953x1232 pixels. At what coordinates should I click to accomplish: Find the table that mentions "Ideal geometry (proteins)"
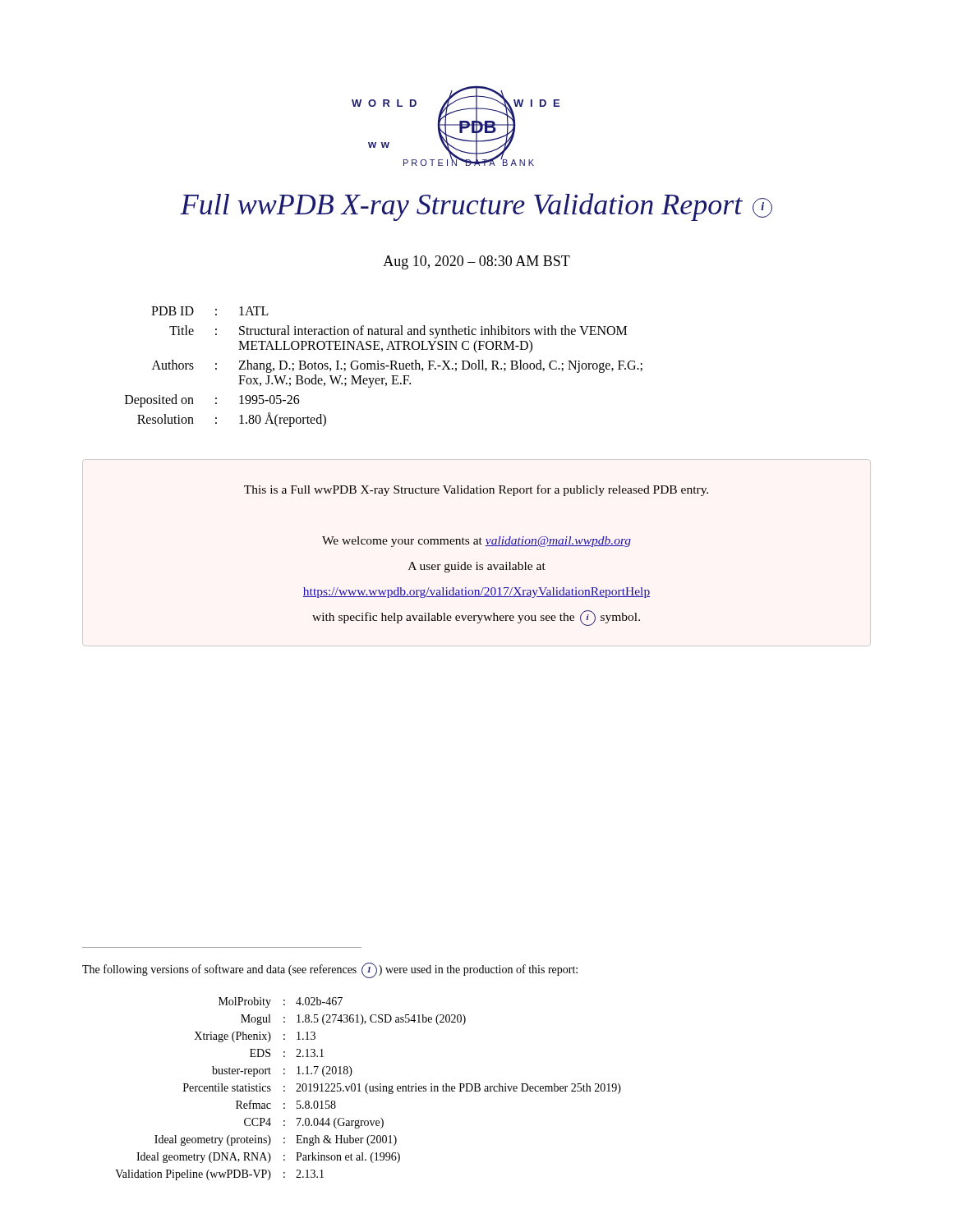476,1088
